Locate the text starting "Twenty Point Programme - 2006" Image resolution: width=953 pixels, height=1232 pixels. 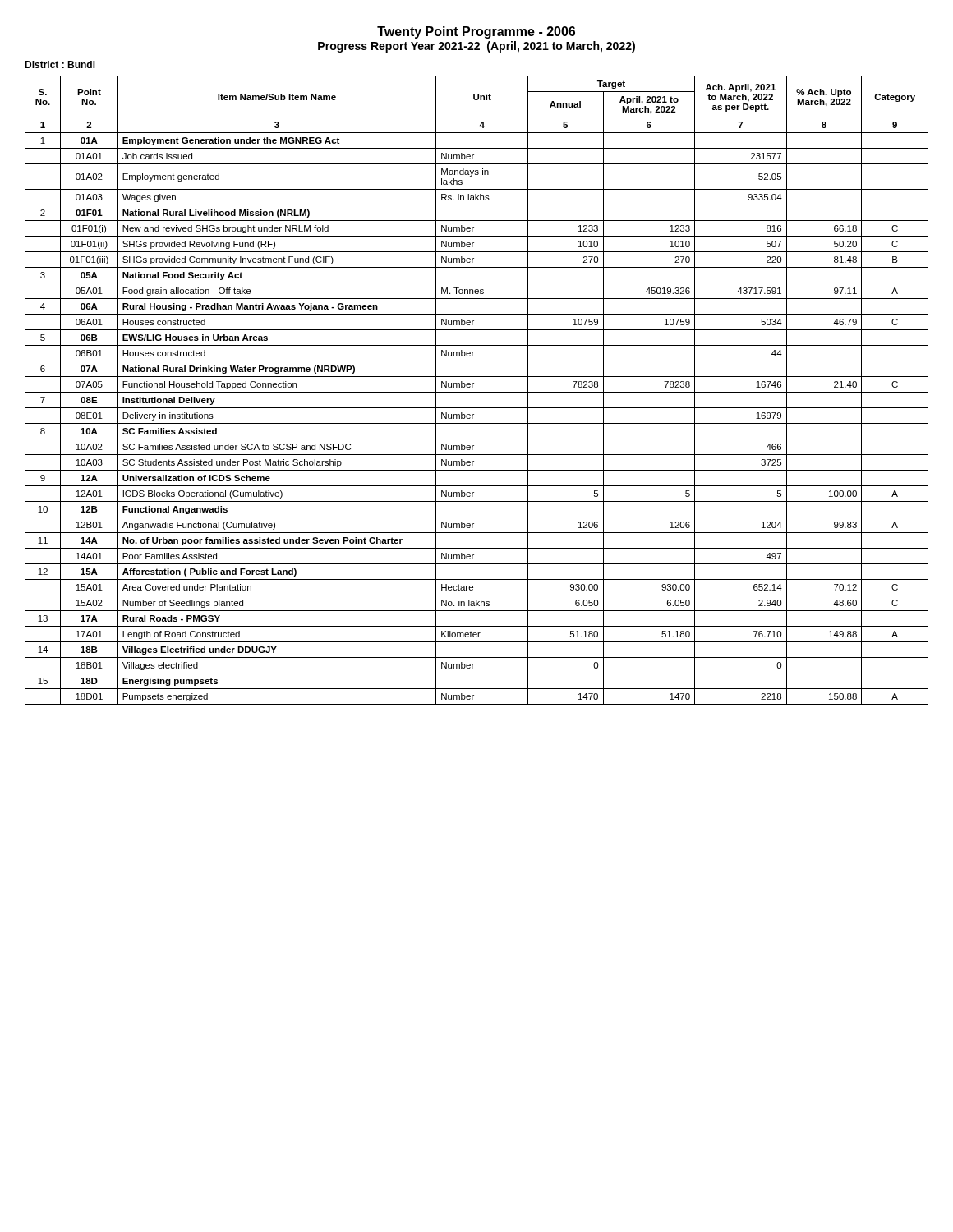click(x=476, y=39)
